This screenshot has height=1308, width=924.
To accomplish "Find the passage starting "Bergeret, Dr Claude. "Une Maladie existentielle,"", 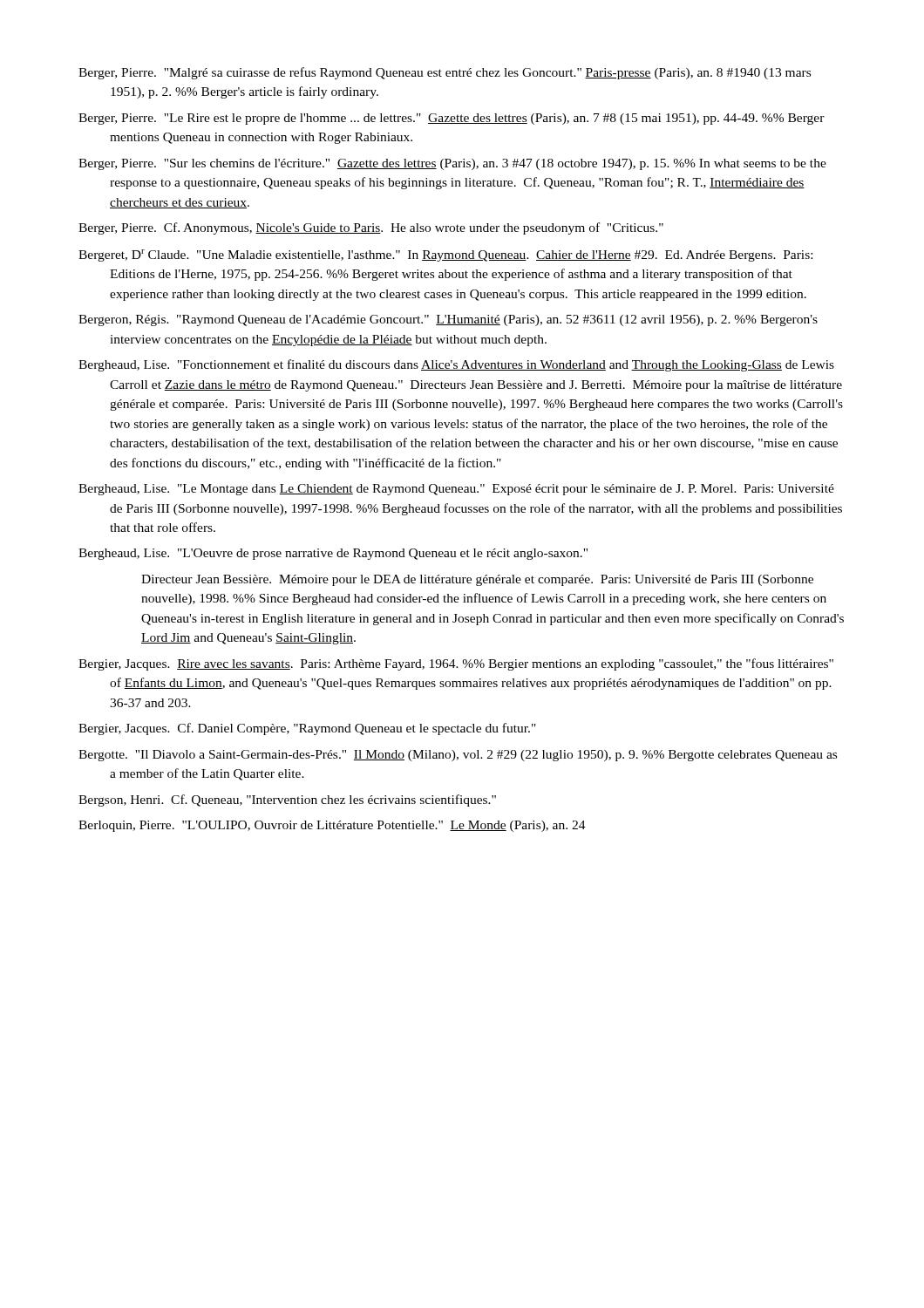I will point(446,273).
